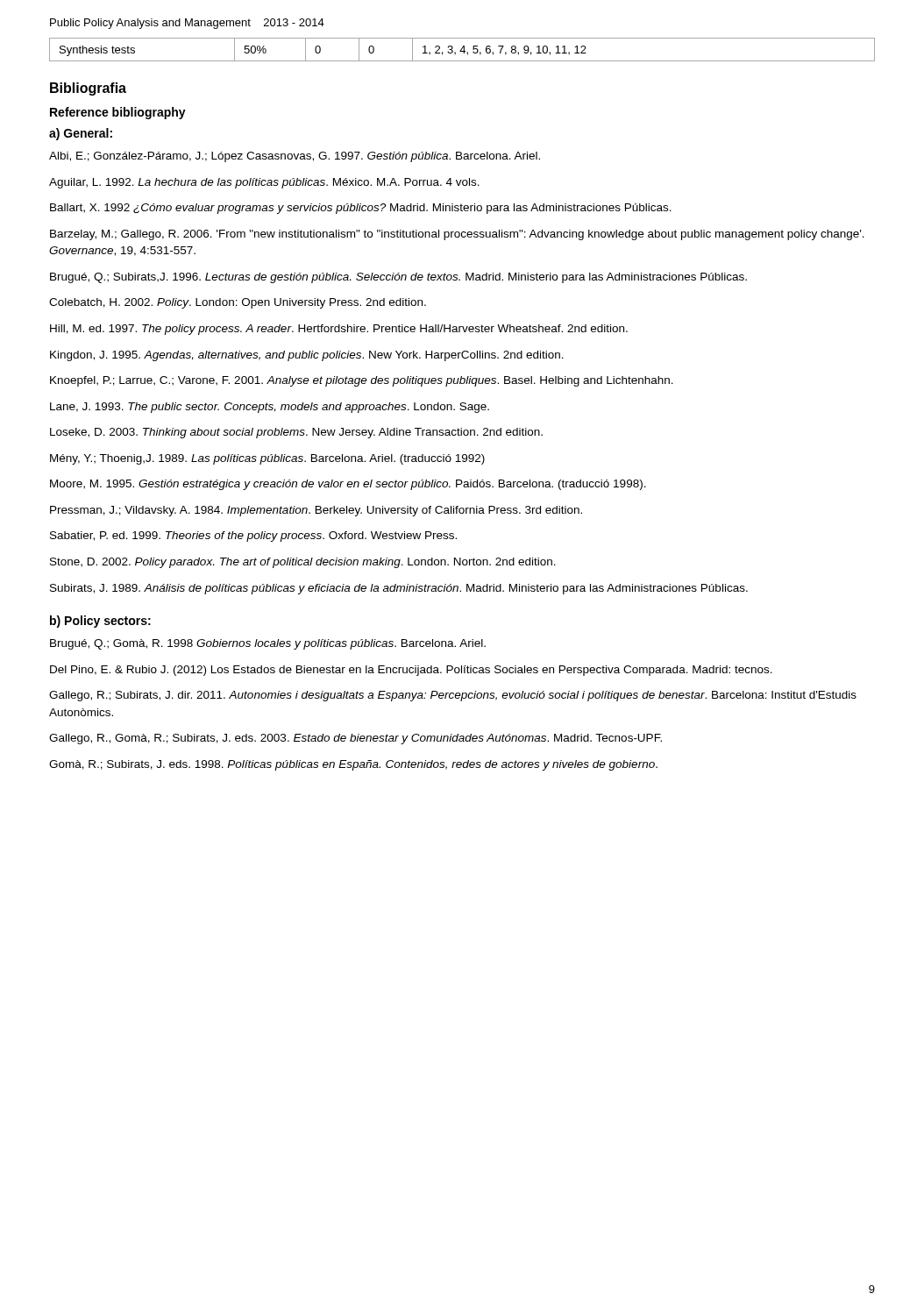Locate the text starting "Hill, M. ed. 1997. The policy process."
924x1315 pixels.
pyautogui.click(x=339, y=328)
